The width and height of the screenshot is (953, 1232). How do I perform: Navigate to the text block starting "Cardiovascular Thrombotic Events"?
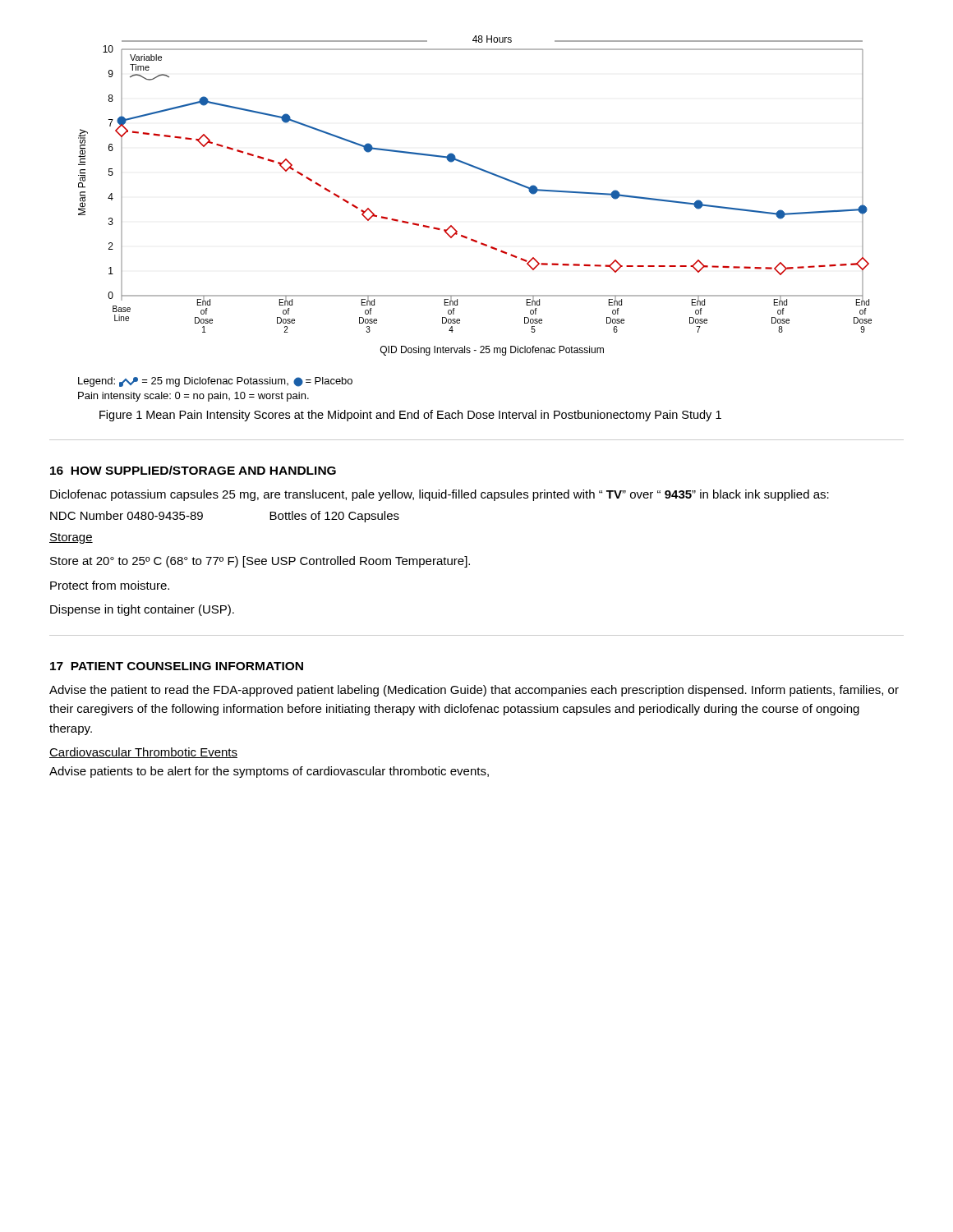pyautogui.click(x=270, y=761)
